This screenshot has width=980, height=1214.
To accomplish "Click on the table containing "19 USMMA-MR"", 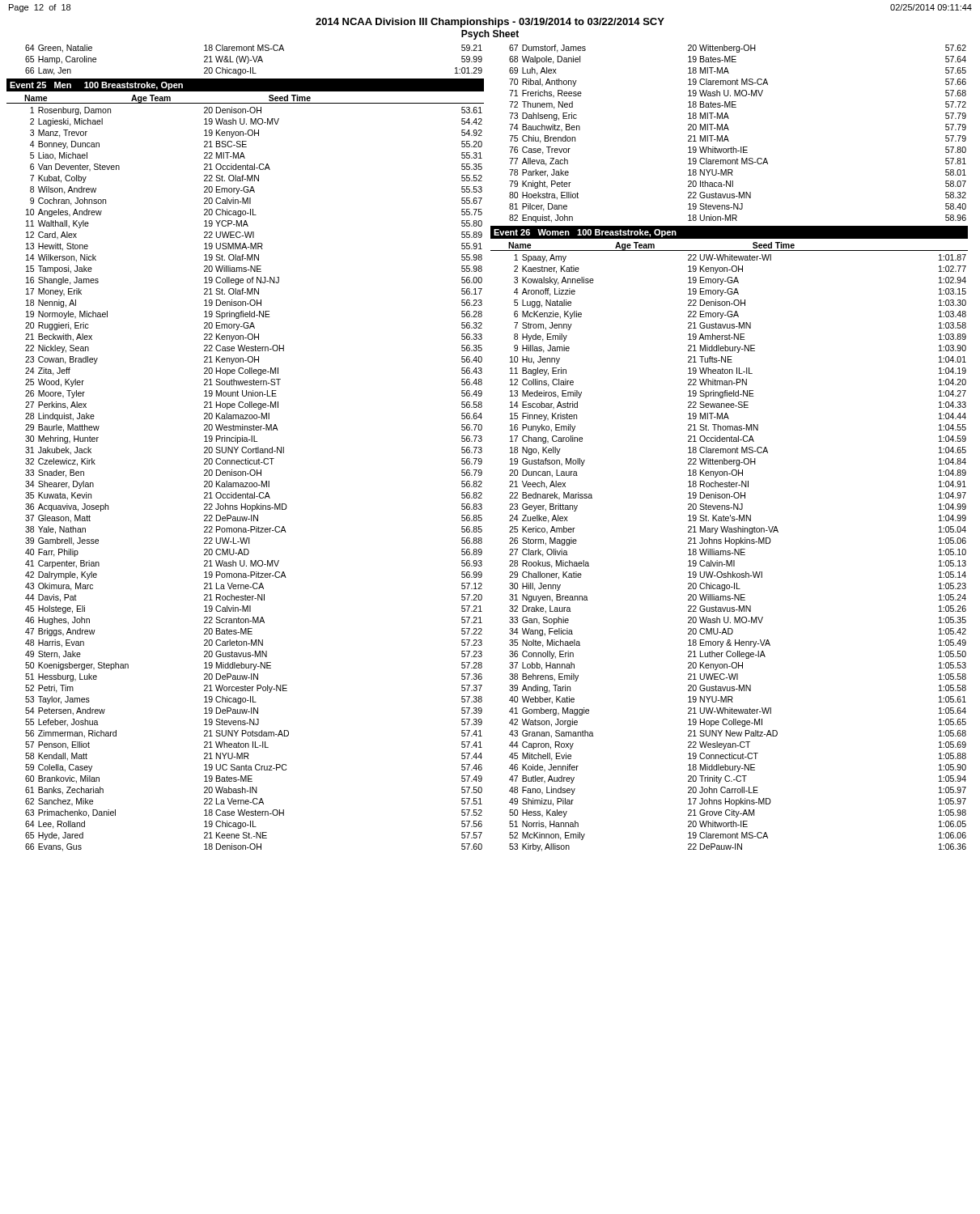I will coord(245,478).
